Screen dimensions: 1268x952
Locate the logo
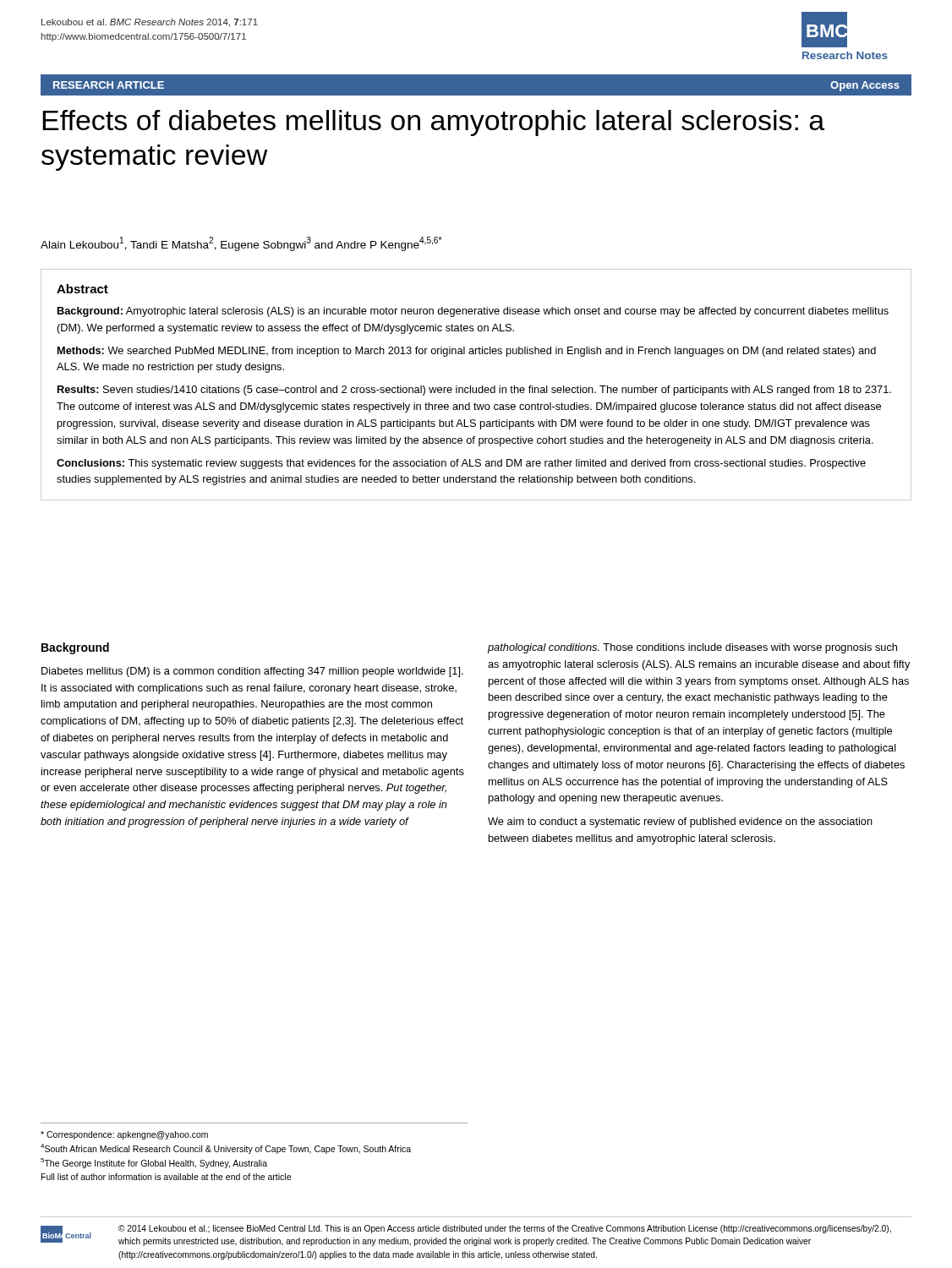856,39
